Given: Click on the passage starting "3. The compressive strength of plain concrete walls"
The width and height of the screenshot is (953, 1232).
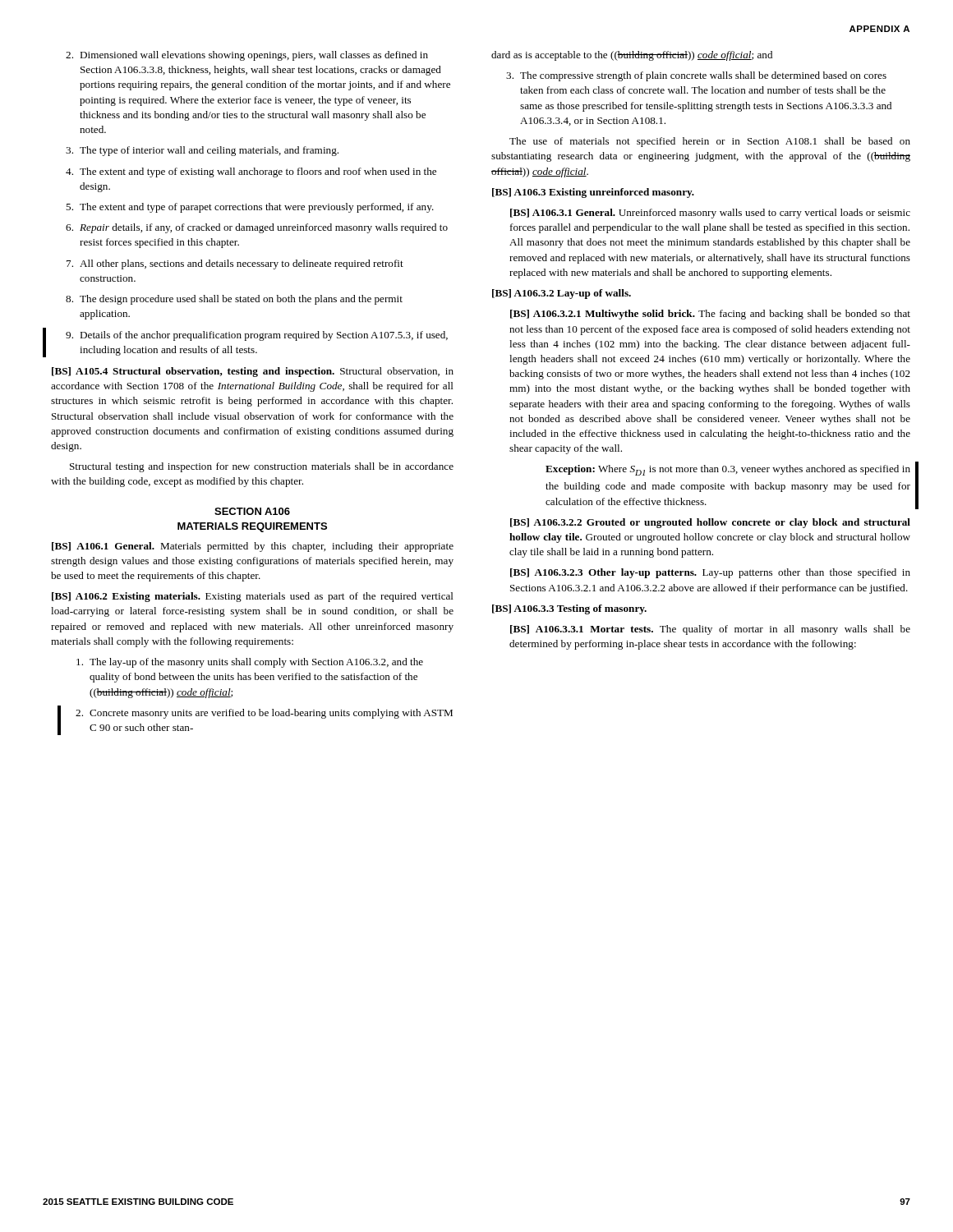Looking at the screenshot, I should (701, 98).
